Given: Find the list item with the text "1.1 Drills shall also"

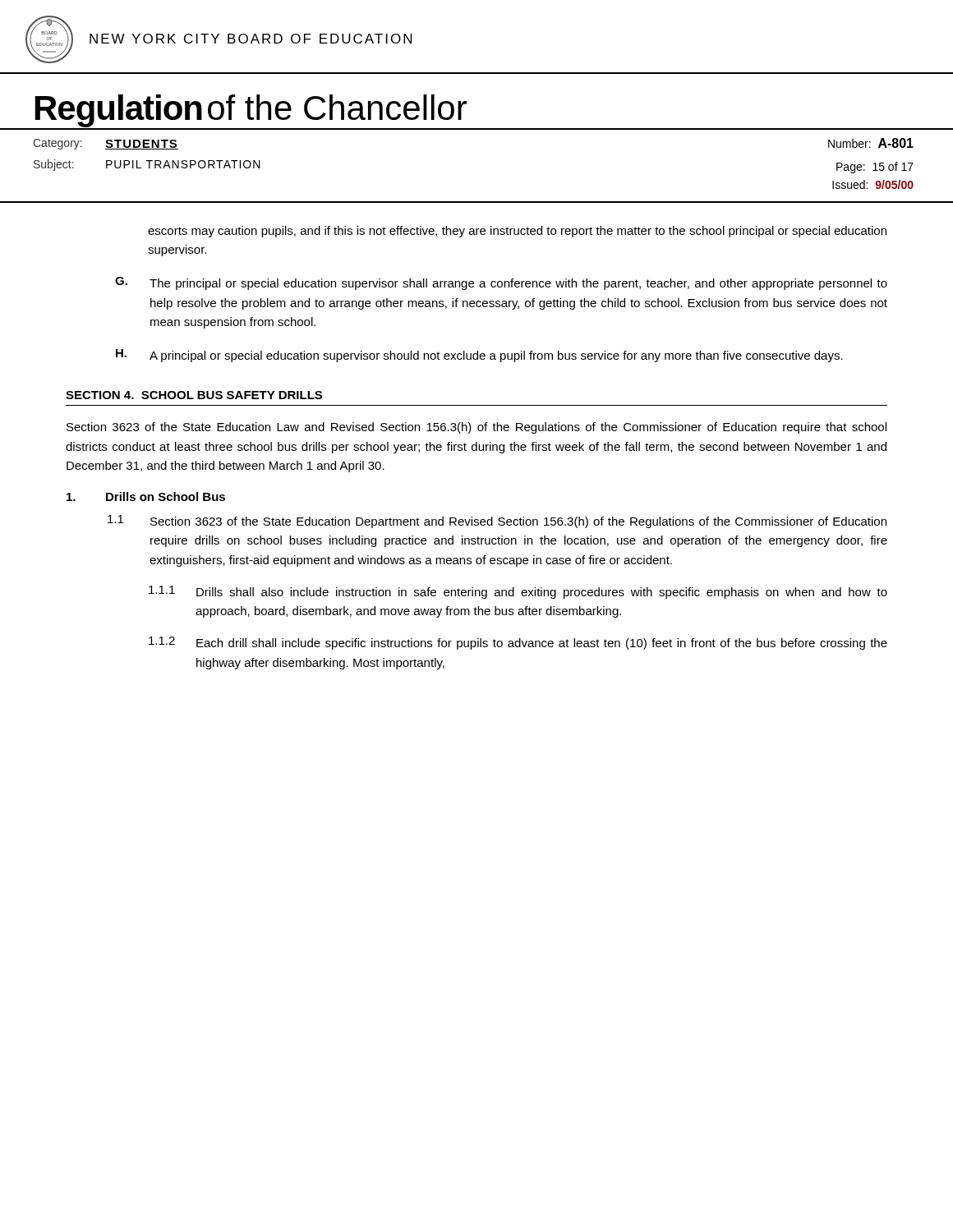Looking at the screenshot, I should (x=518, y=601).
